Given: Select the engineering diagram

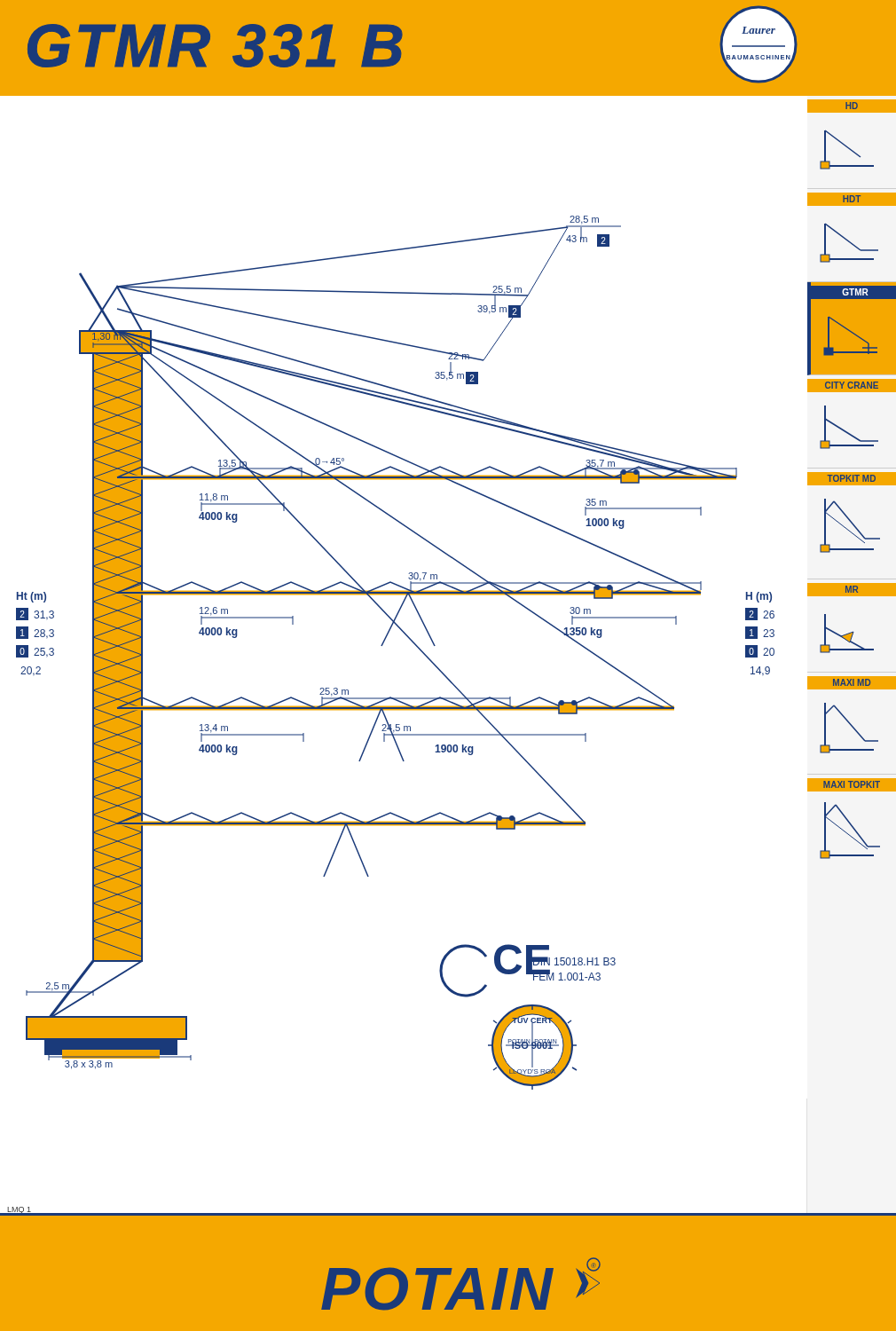Looking at the screenshot, I should (404, 597).
